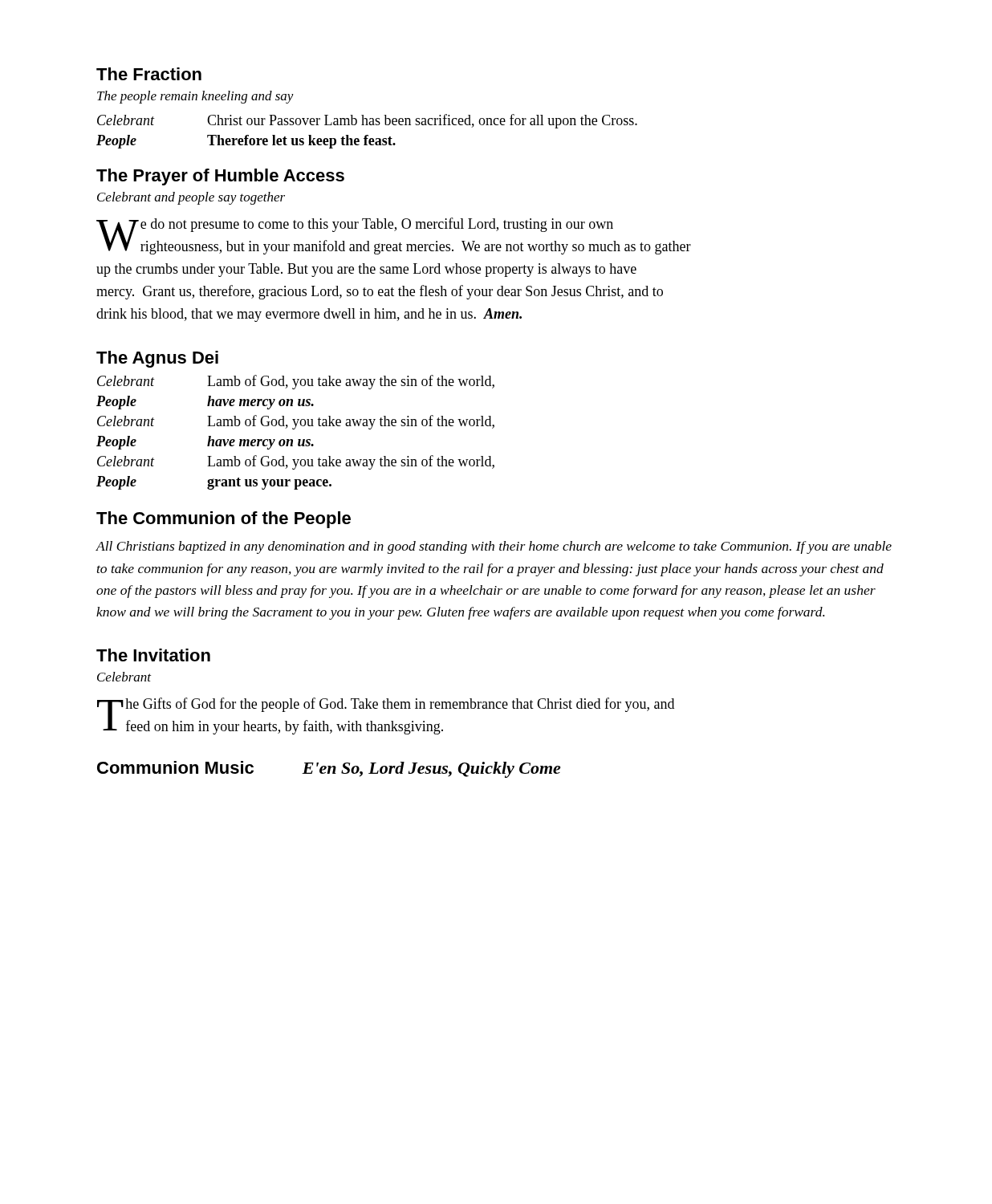The image size is (992, 1204).
Task: Select the text block that says "We do not"
Action: pos(355,225)
